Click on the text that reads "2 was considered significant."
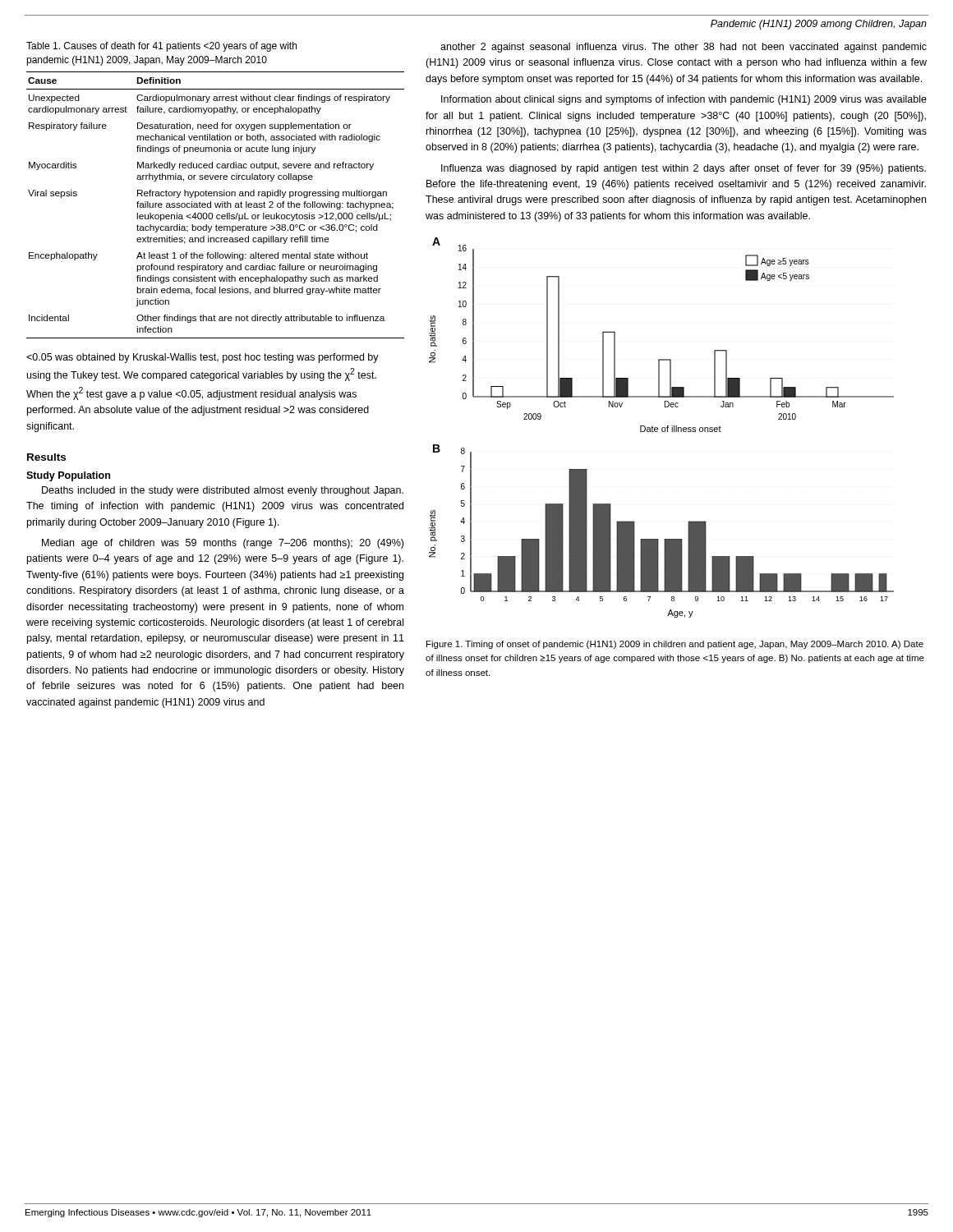The width and height of the screenshot is (953, 1232). [x=202, y=392]
